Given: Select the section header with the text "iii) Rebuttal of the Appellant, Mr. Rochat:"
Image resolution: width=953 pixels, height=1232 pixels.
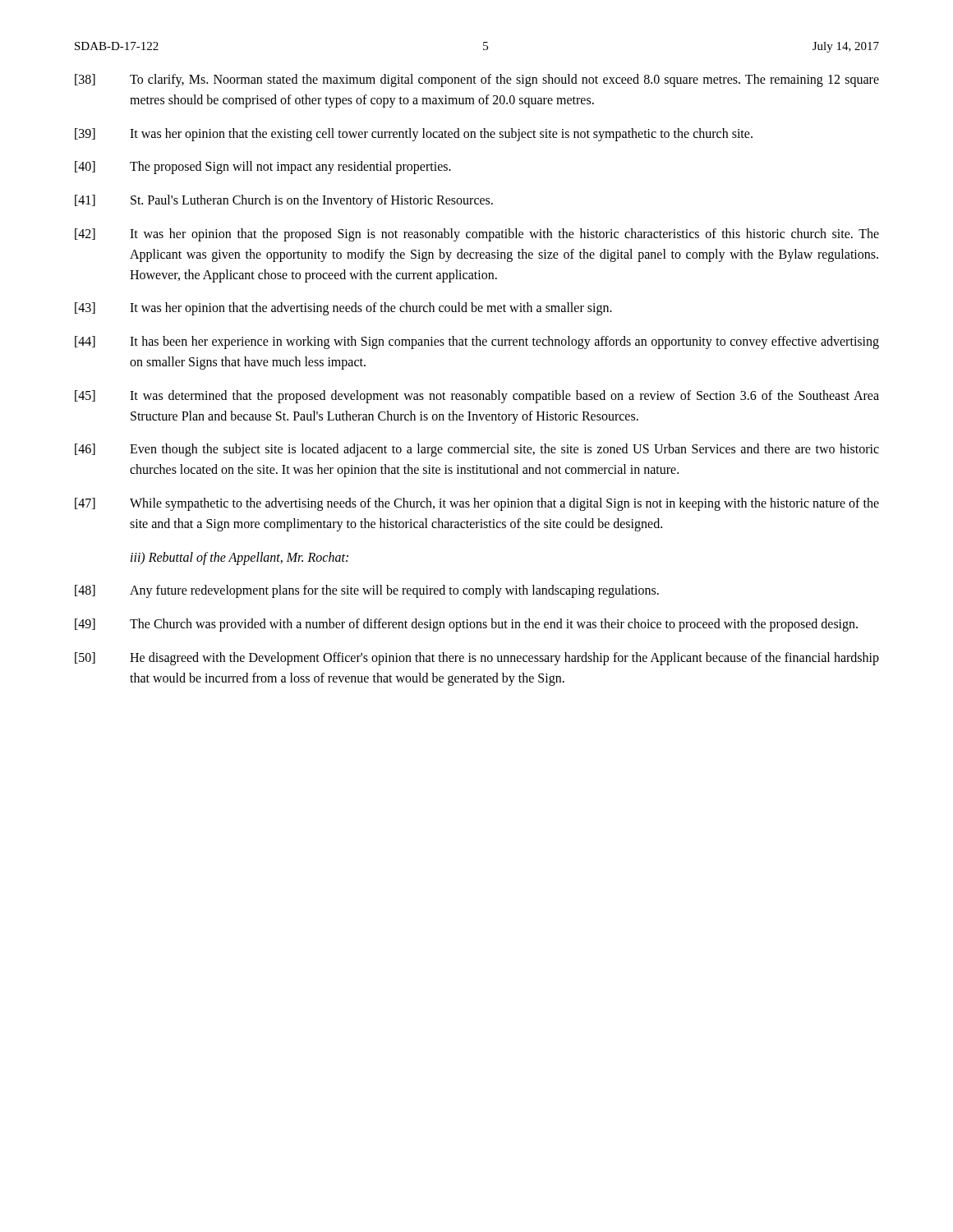Looking at the screenshot, I should (x=240, y=557).
